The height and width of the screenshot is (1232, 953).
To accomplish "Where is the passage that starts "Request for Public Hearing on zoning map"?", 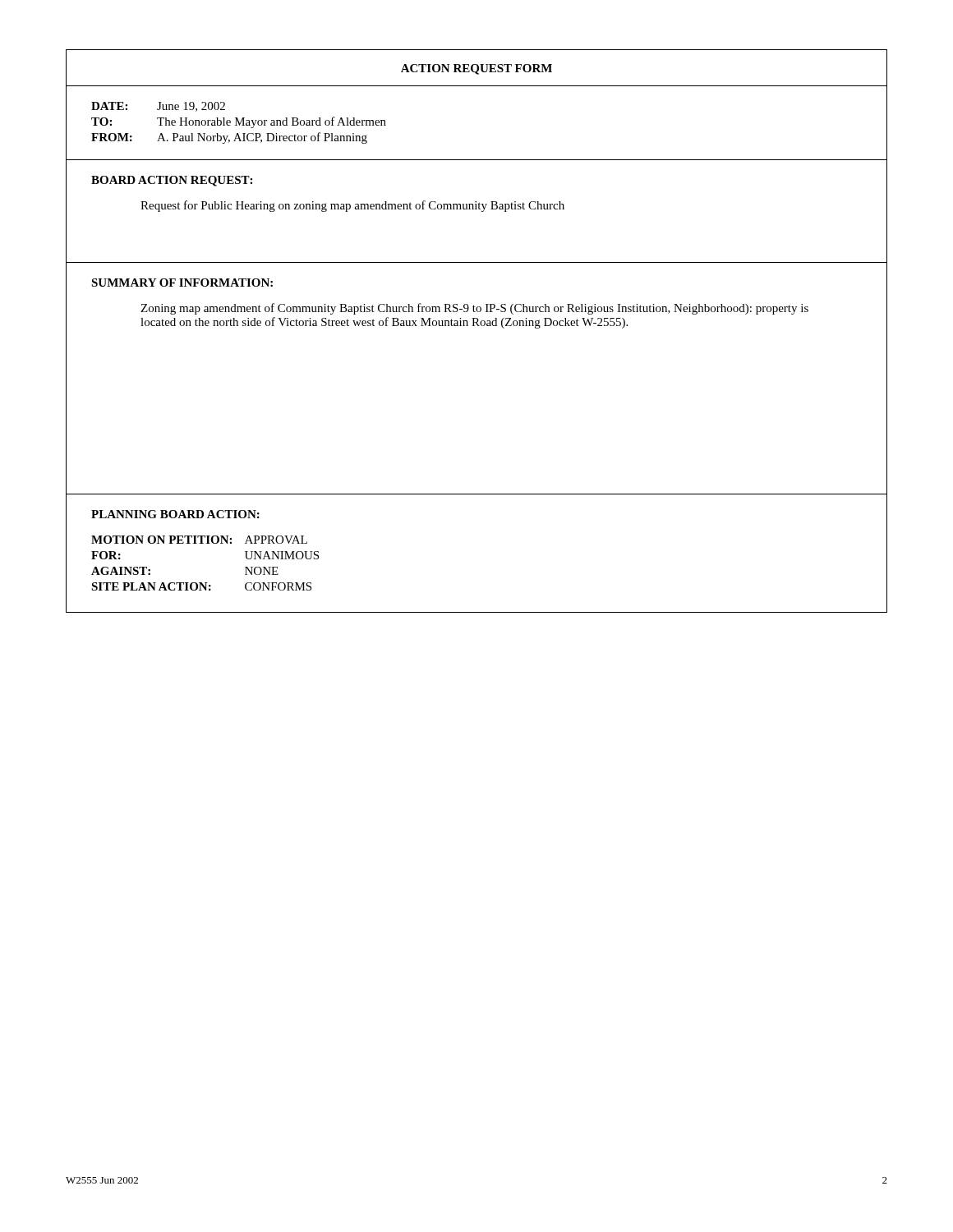I will 353,205.
